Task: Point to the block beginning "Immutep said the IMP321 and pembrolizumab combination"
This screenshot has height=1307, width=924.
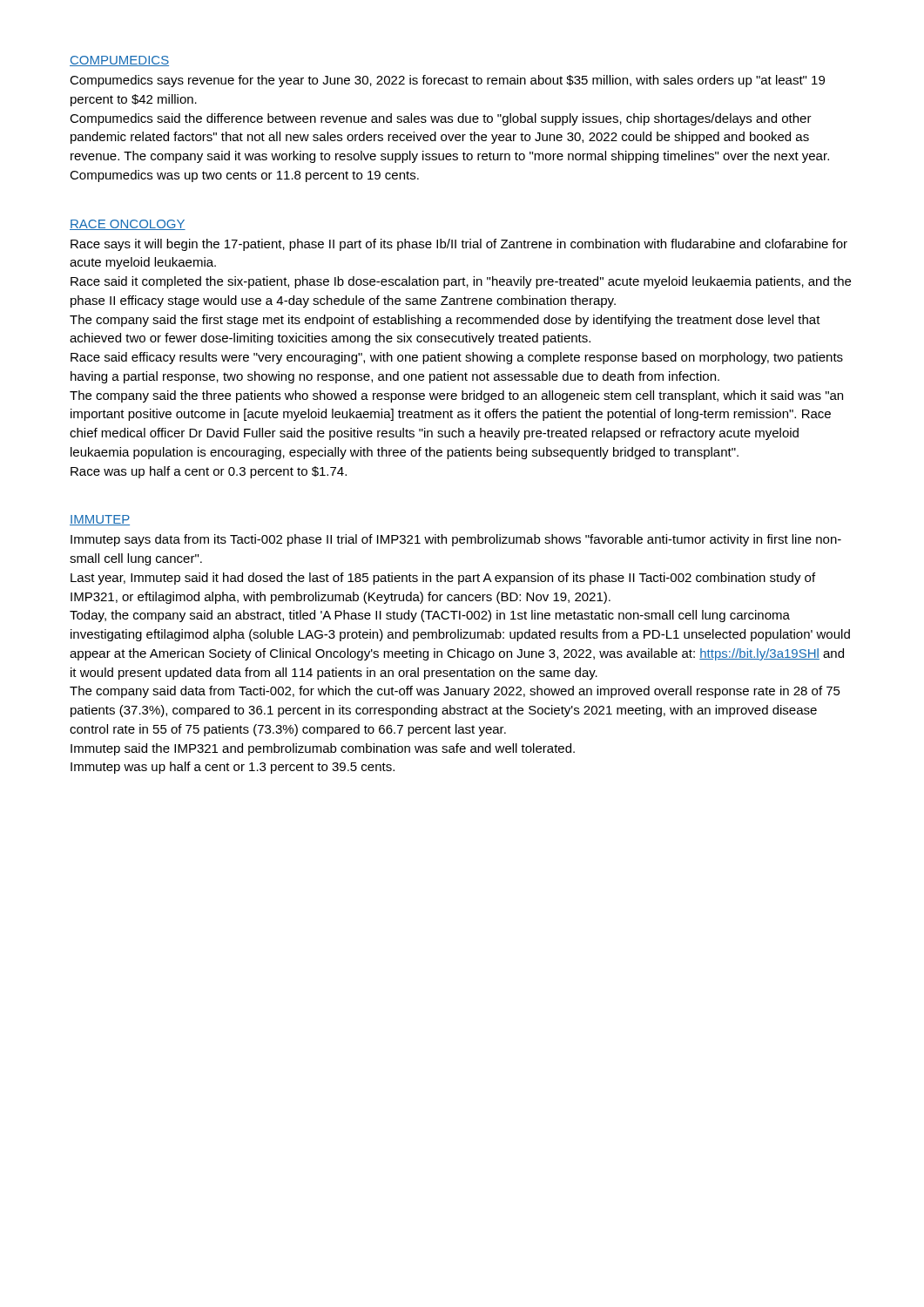Action: (462, 748)
